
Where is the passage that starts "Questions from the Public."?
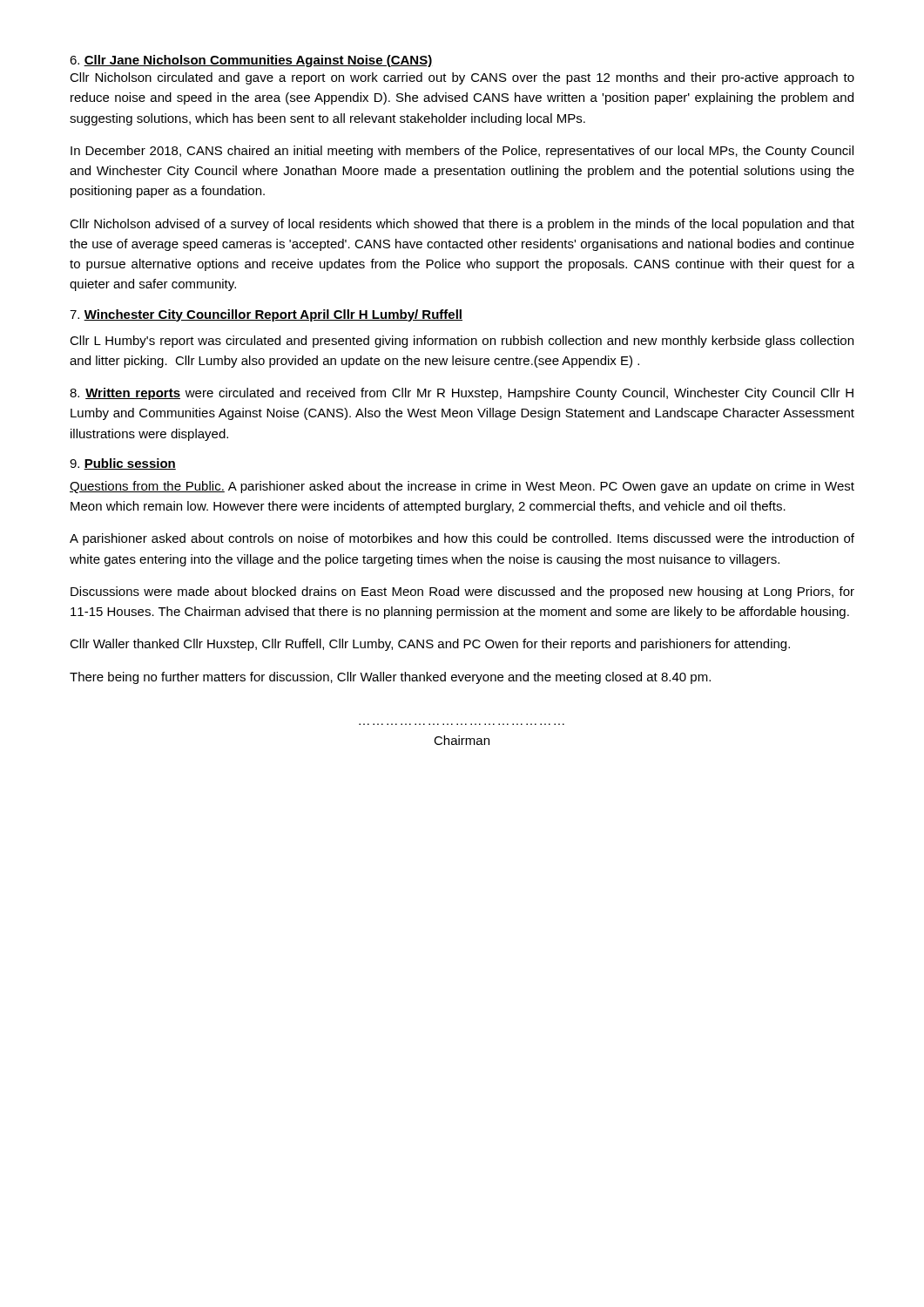coord(462,496)
